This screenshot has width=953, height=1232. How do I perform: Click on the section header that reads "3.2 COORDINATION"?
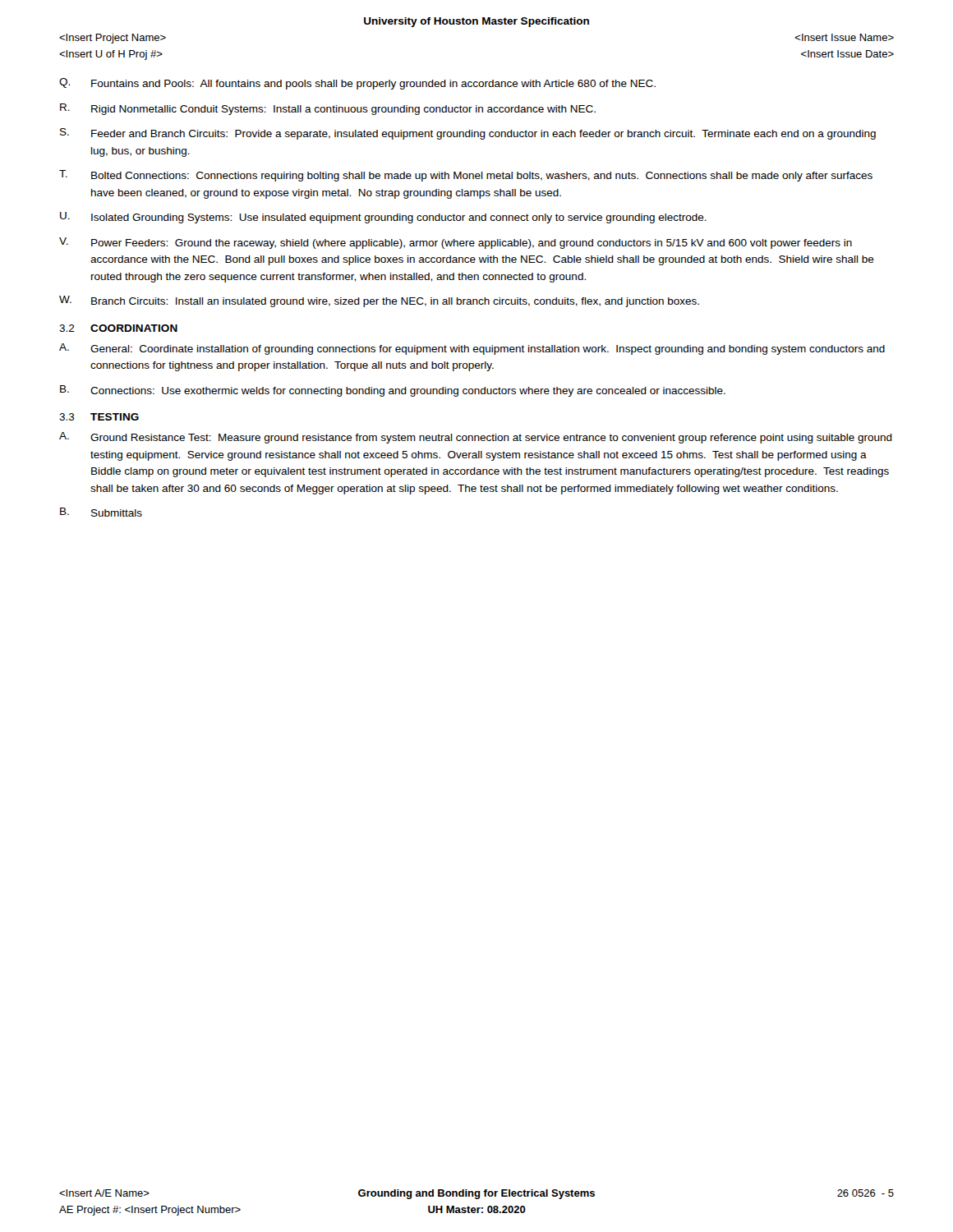click(x=118, y=328)
